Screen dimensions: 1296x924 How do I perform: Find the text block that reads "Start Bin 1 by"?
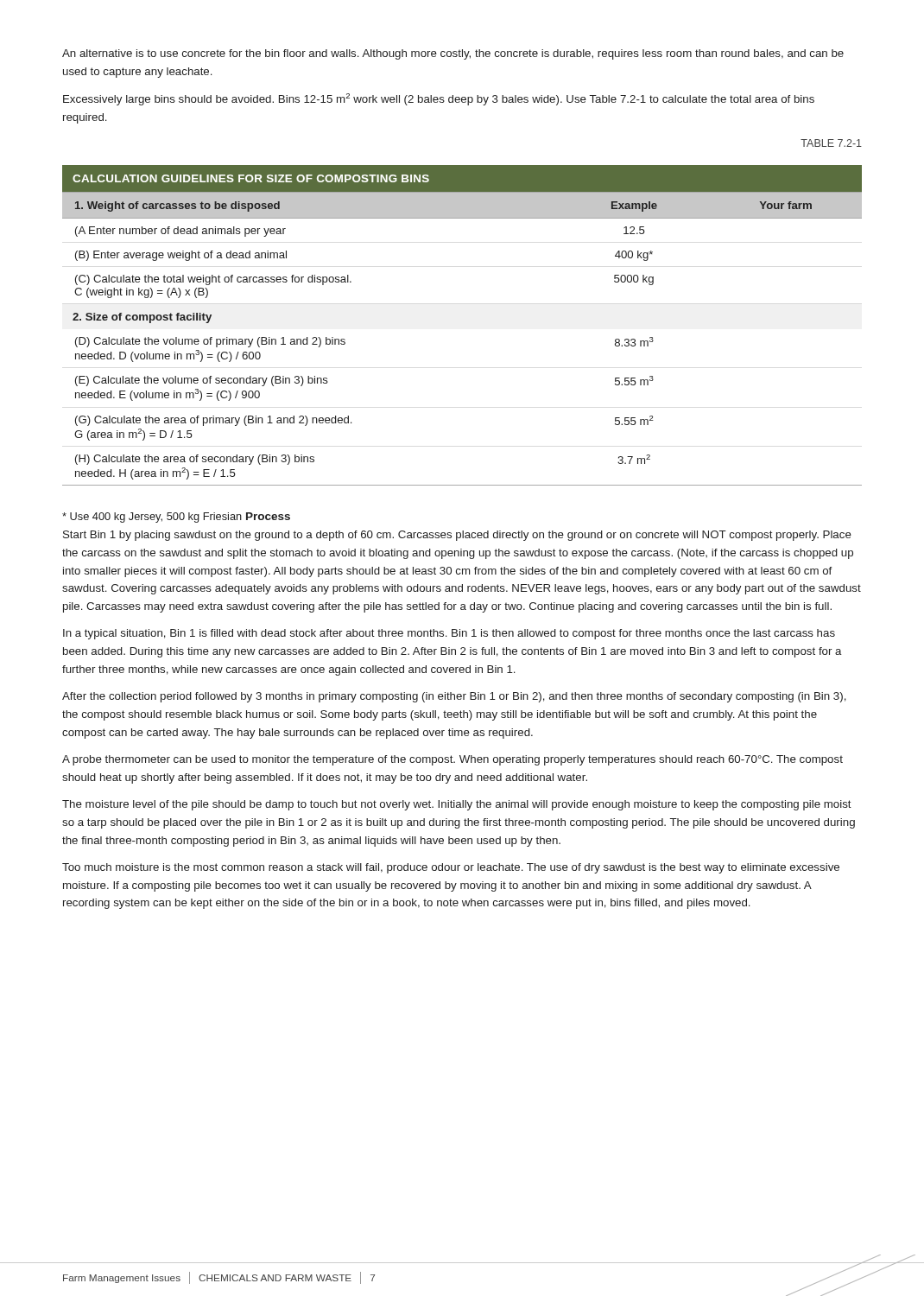pos(462,571)
